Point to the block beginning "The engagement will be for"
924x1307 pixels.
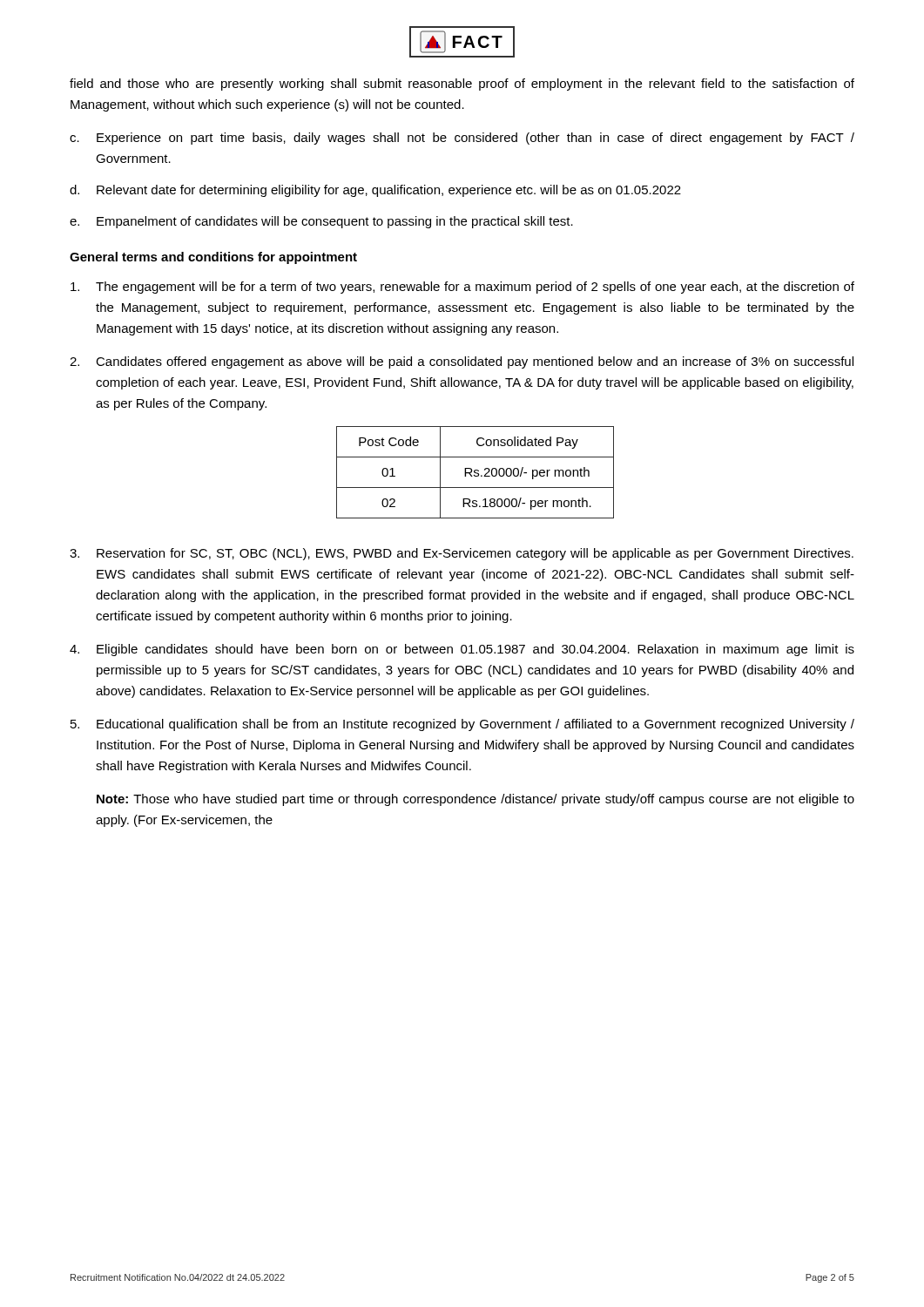[x=462, y=308]
